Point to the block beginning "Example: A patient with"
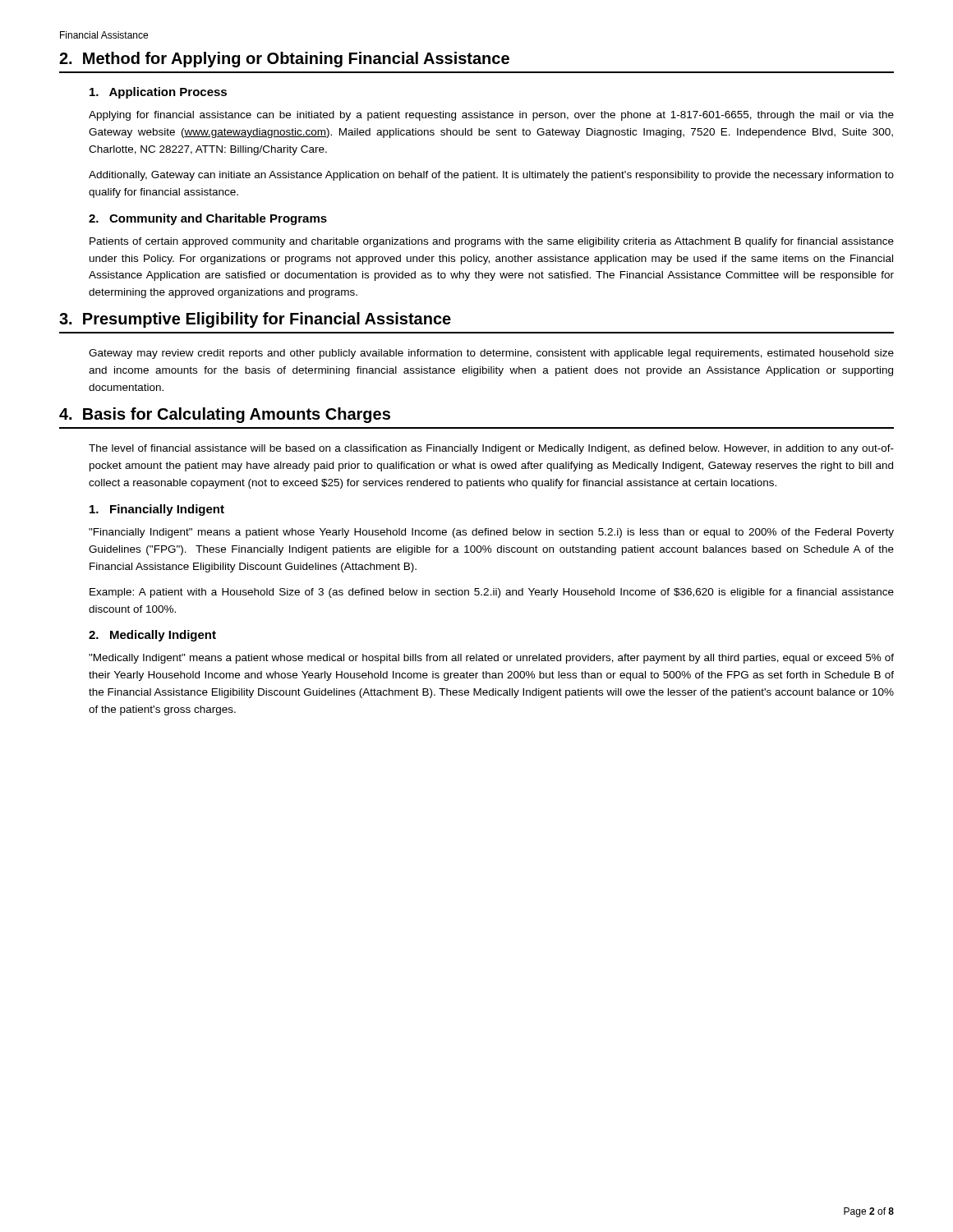953x1232 pixels. 491,600
